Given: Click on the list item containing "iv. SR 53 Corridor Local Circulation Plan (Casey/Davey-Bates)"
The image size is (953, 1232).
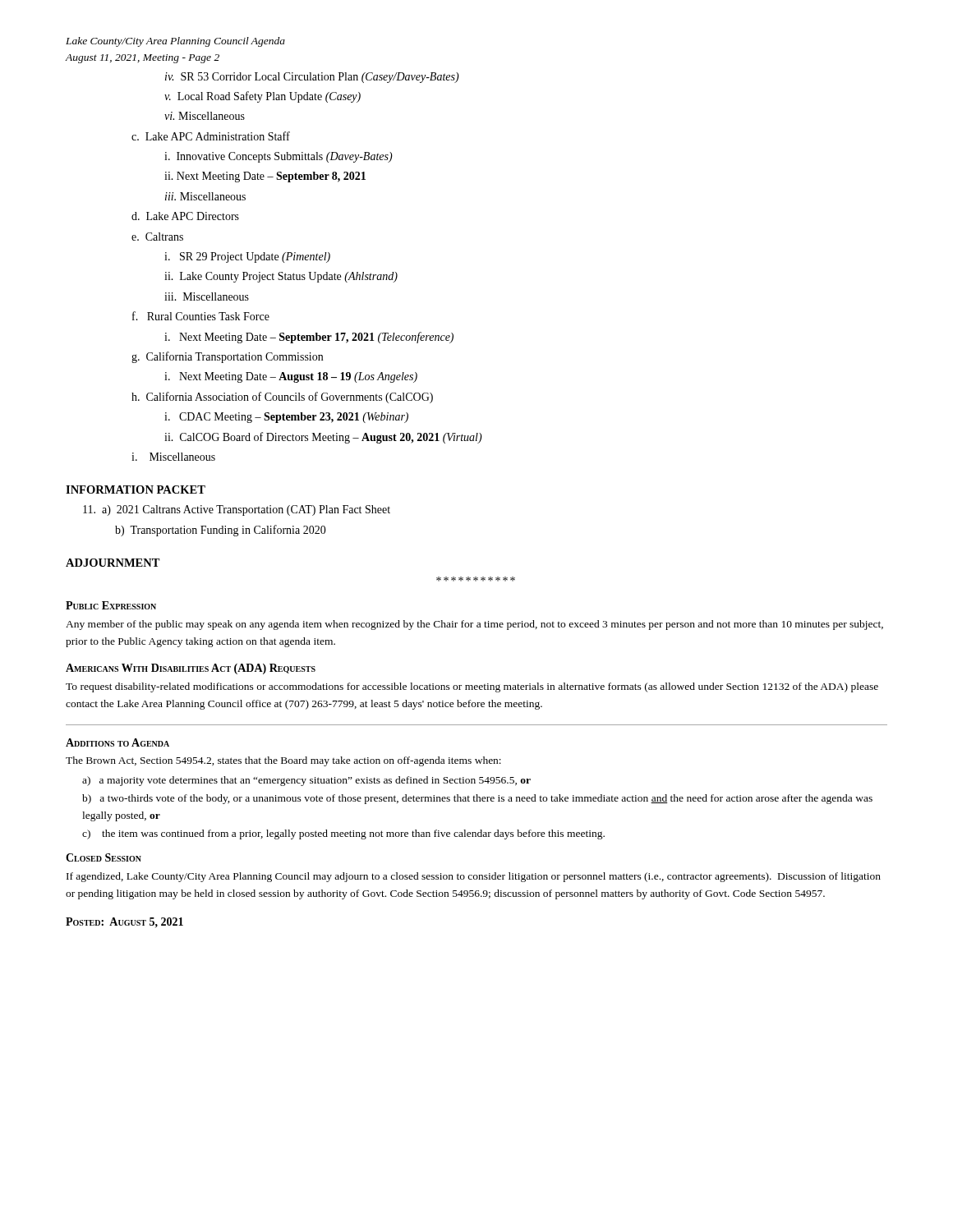Looking at the screenshot, I should point(312,76).
